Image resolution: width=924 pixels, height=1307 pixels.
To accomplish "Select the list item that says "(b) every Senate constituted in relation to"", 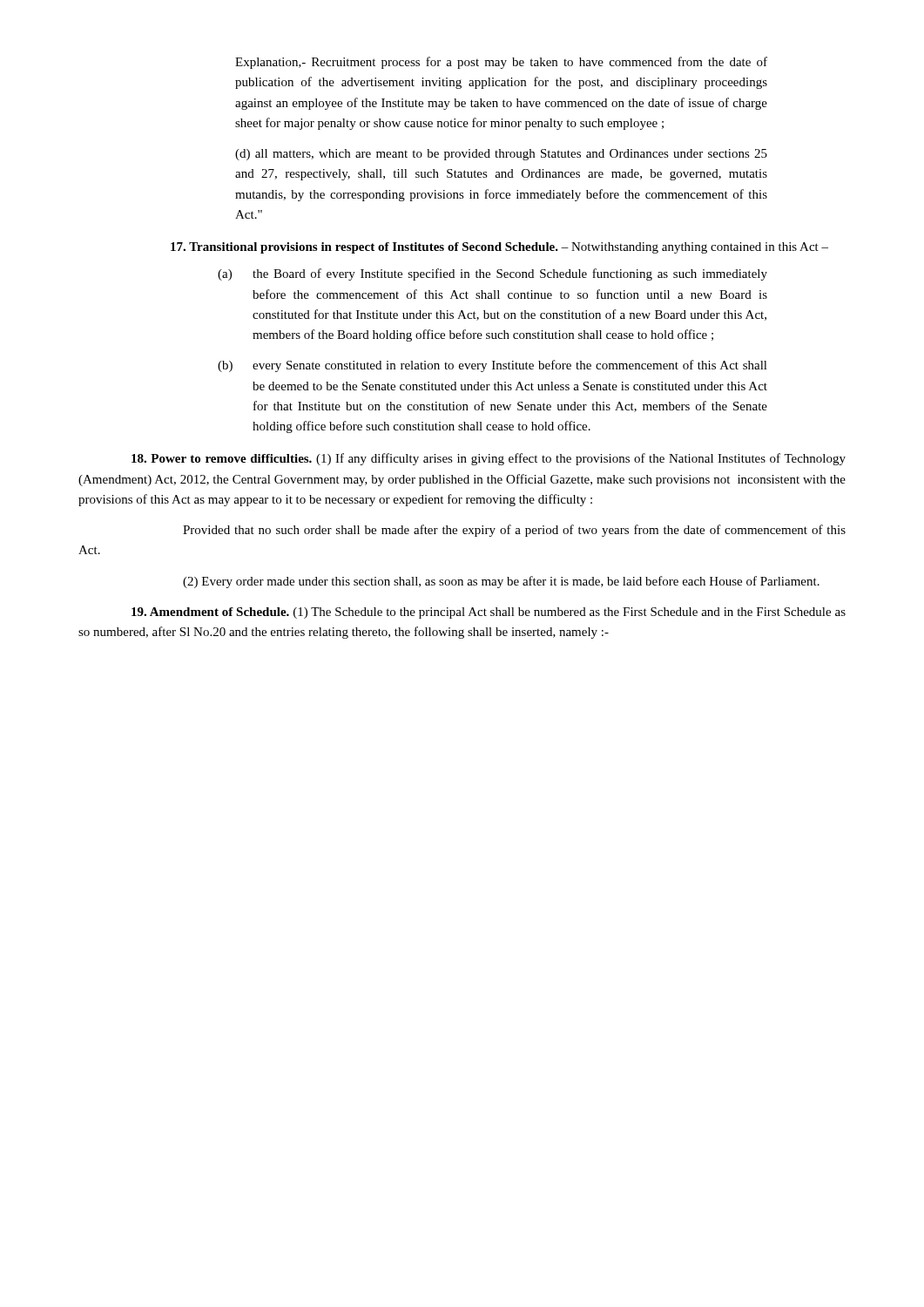I will 510,394.
